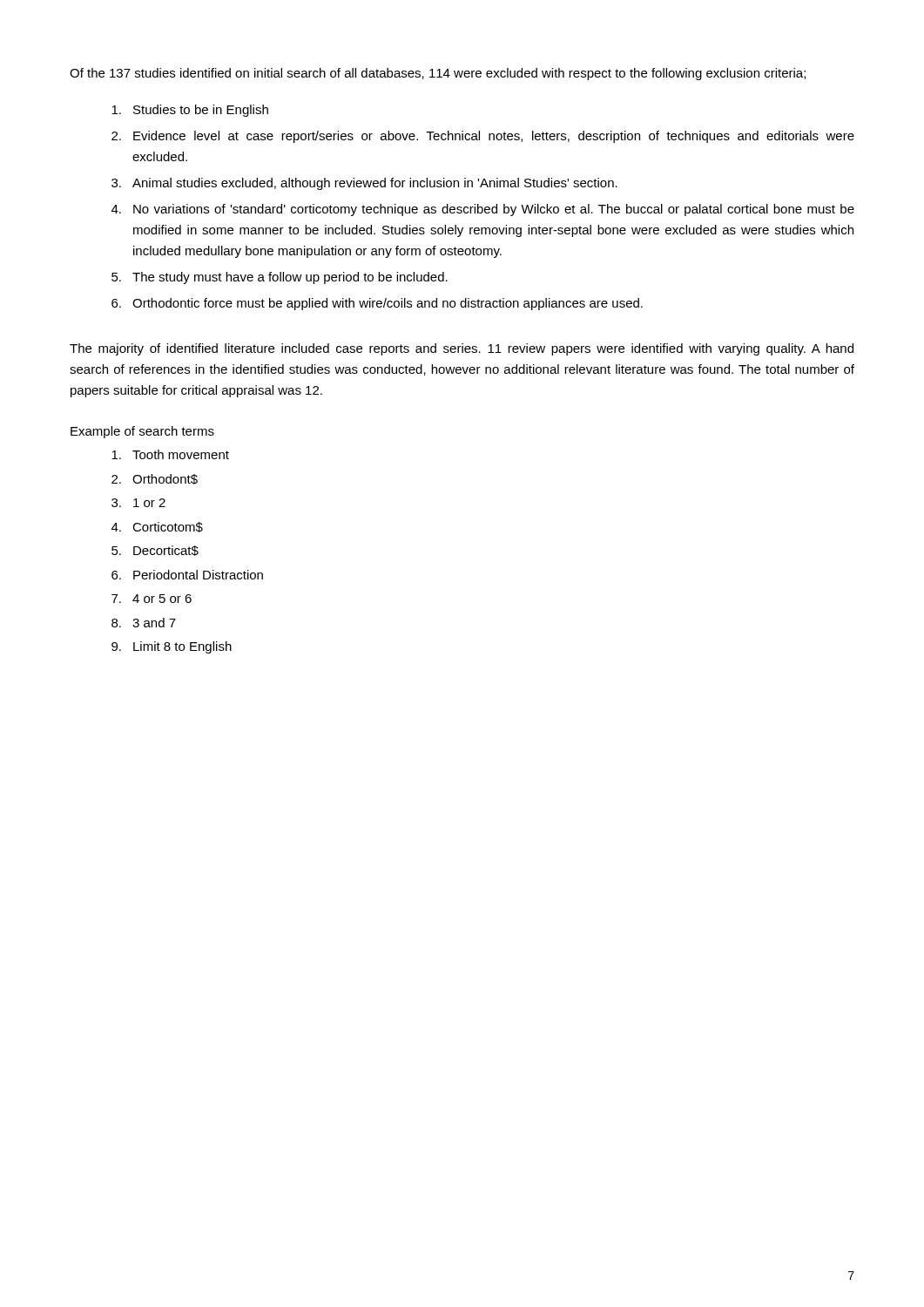Point to the block beginning "3. 1 or"

138,503
